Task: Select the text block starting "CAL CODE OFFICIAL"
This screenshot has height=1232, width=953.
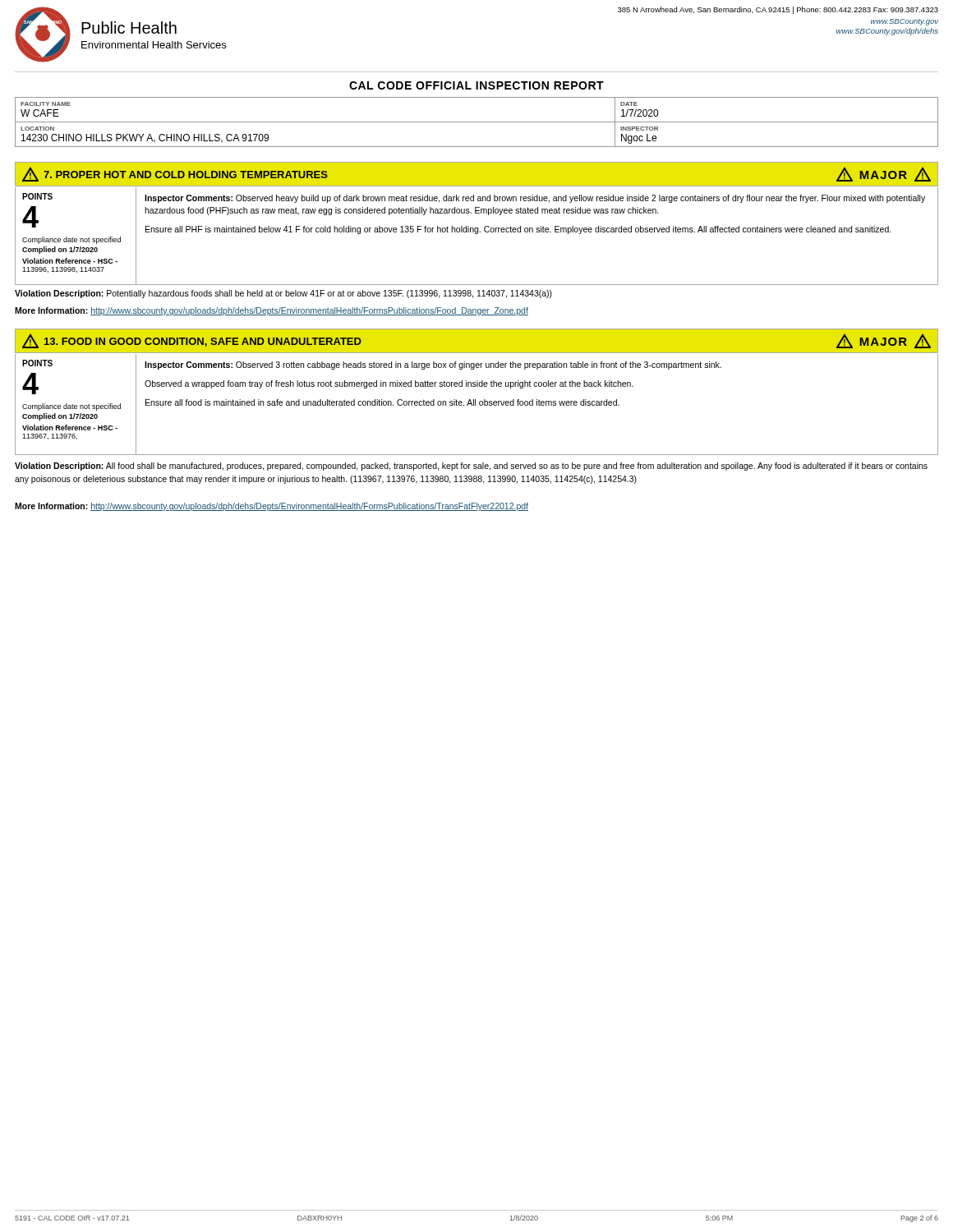Action: click(476, 85)
